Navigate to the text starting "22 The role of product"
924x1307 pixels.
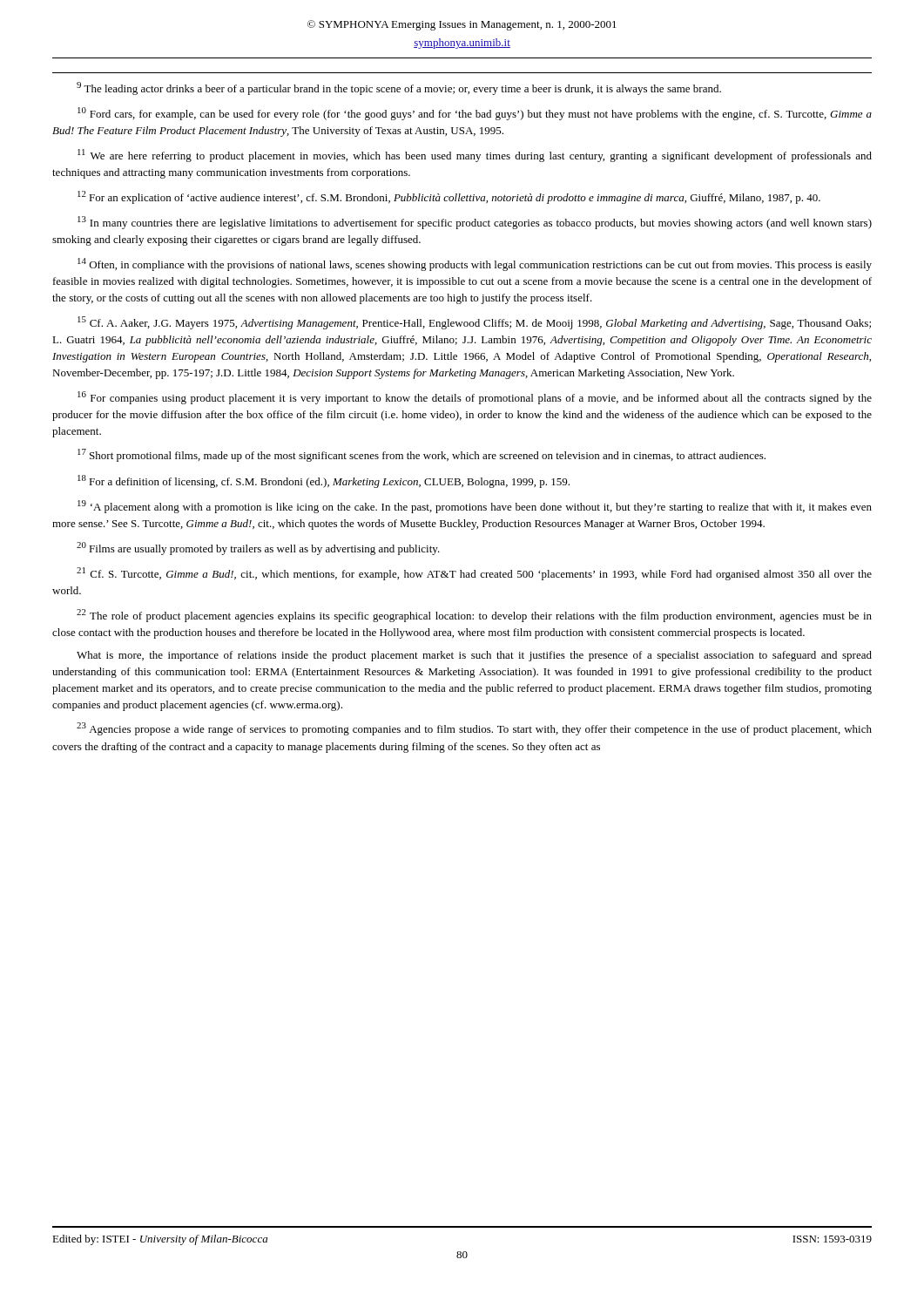coord(462,659)
